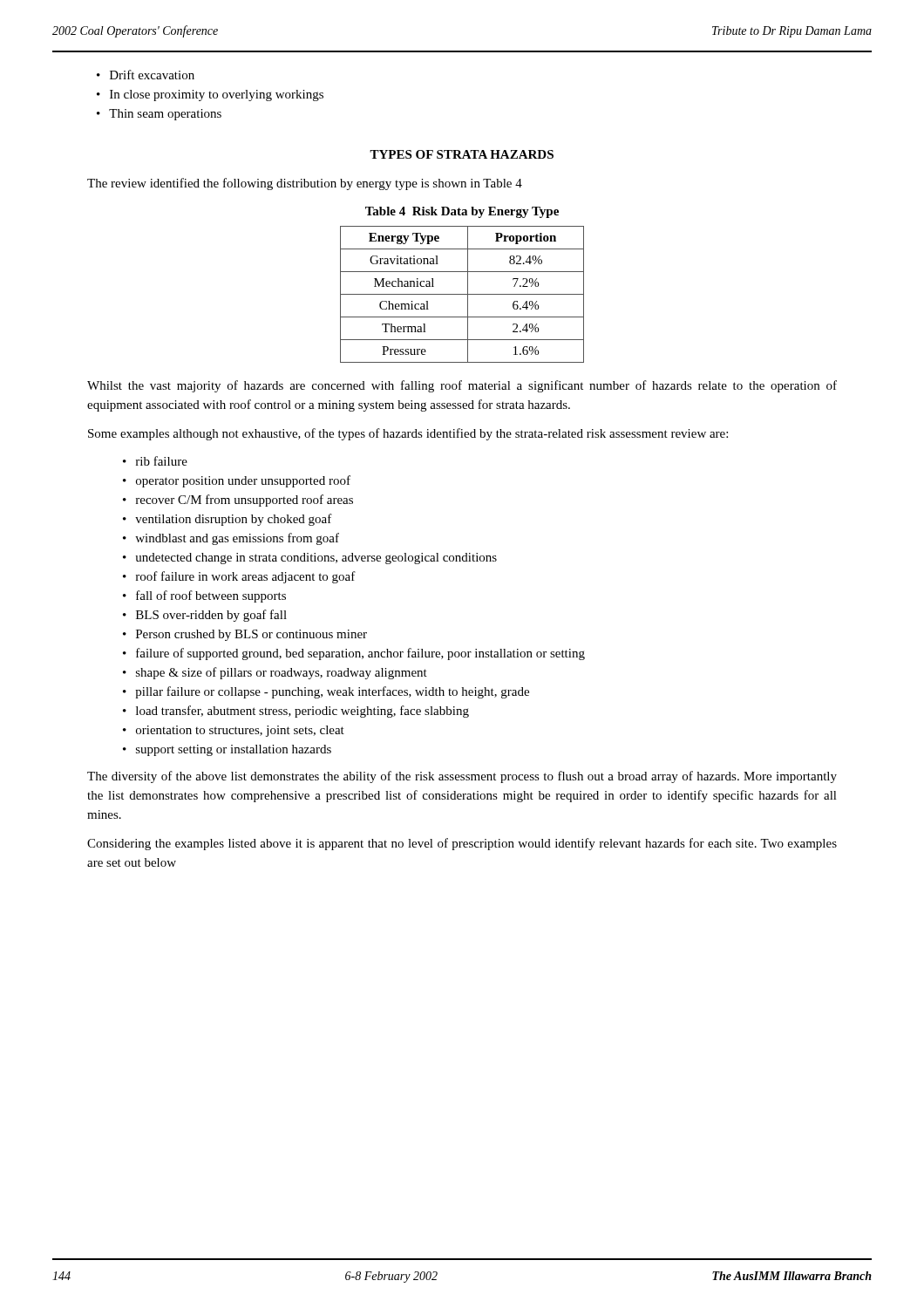924x1308 pixels.
Task: Locate the element starting "The diversity of the above"
Action: point(462,795)
